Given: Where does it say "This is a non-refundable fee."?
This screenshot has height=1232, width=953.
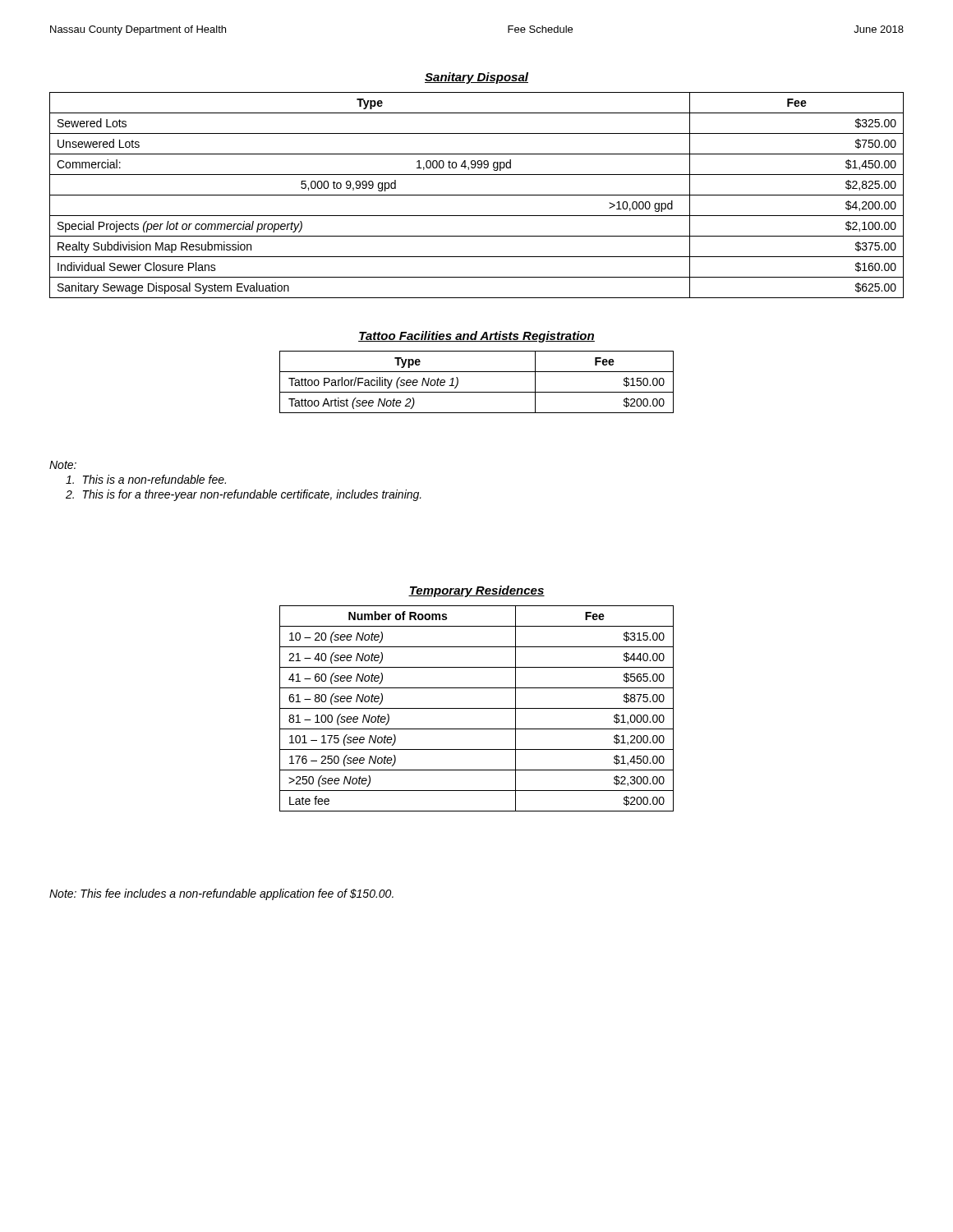Looking at the screenshot, I should click(147, 480).
